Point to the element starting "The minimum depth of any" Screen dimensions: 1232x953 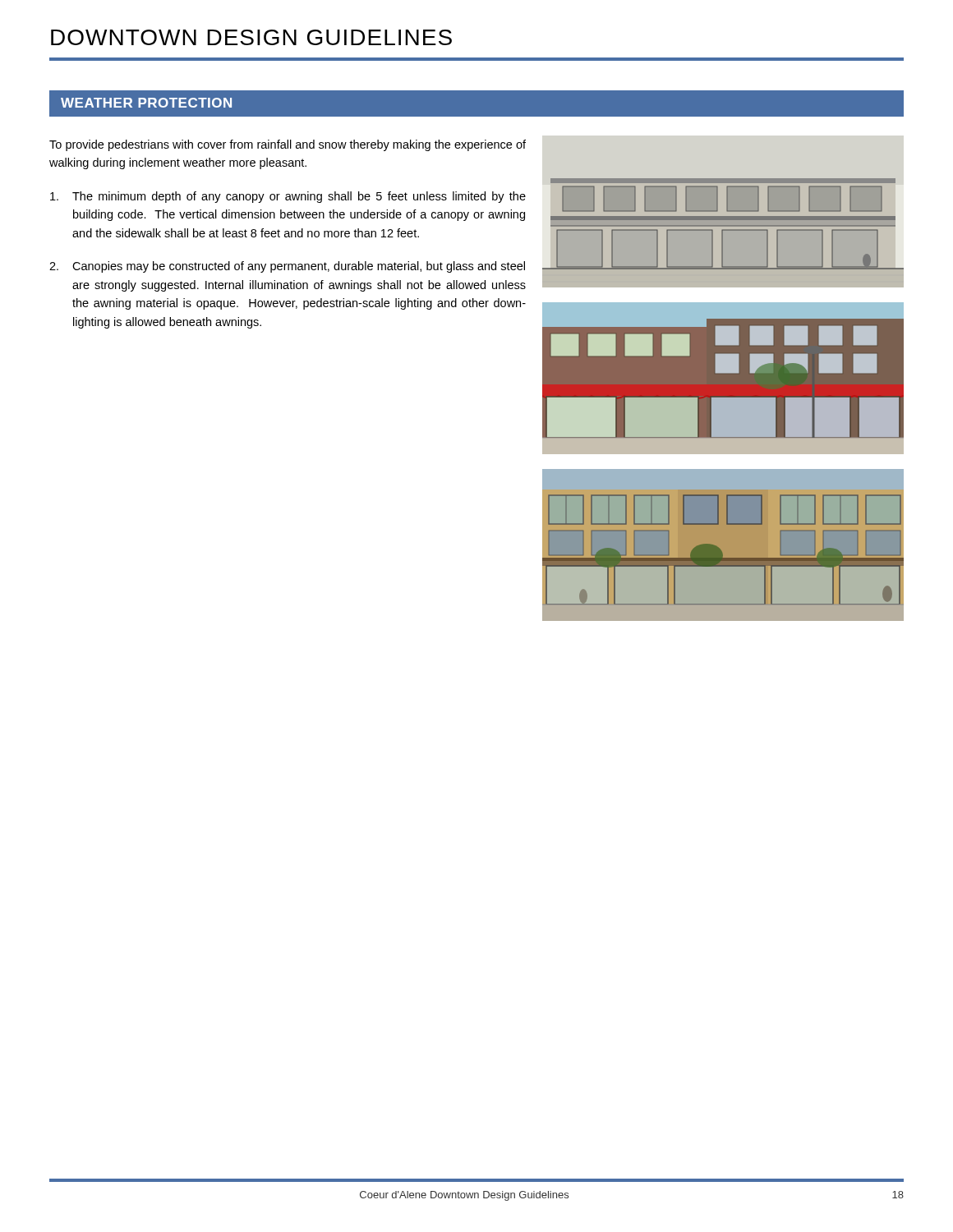coord(288,215)
